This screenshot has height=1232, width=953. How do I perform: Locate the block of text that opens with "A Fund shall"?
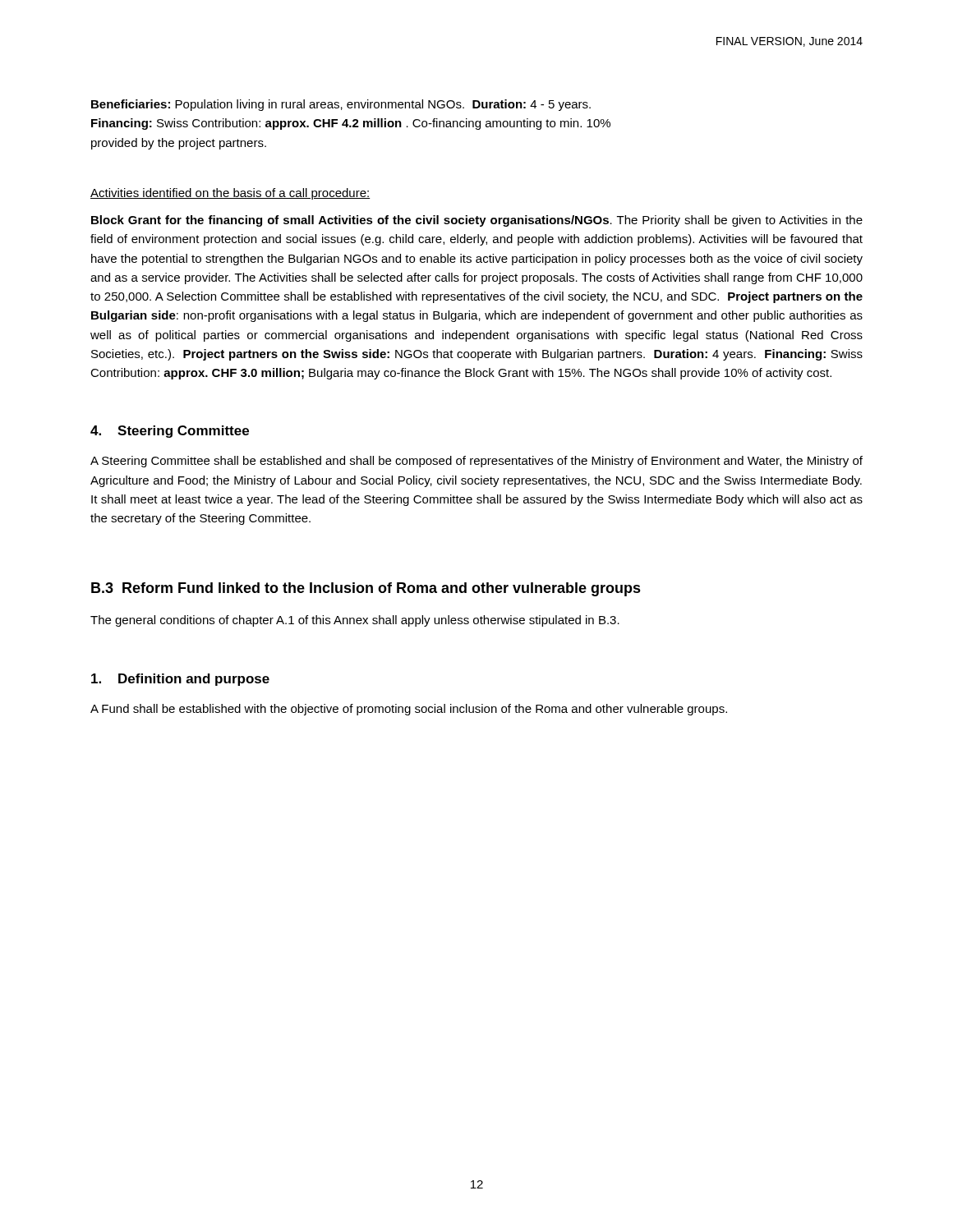409,708
